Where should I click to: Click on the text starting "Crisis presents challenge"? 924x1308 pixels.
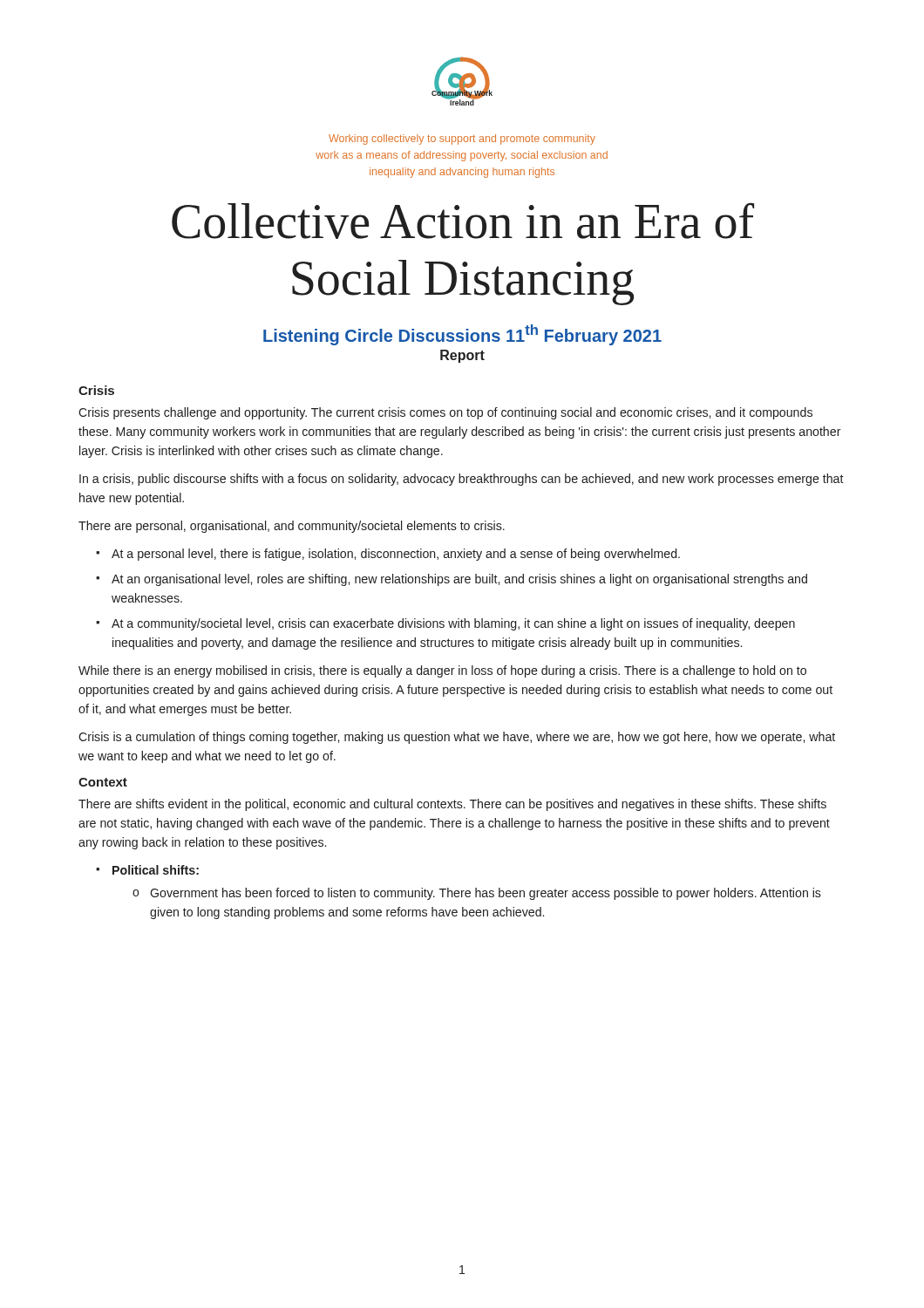pyautogui.click(x=460, y=431)
